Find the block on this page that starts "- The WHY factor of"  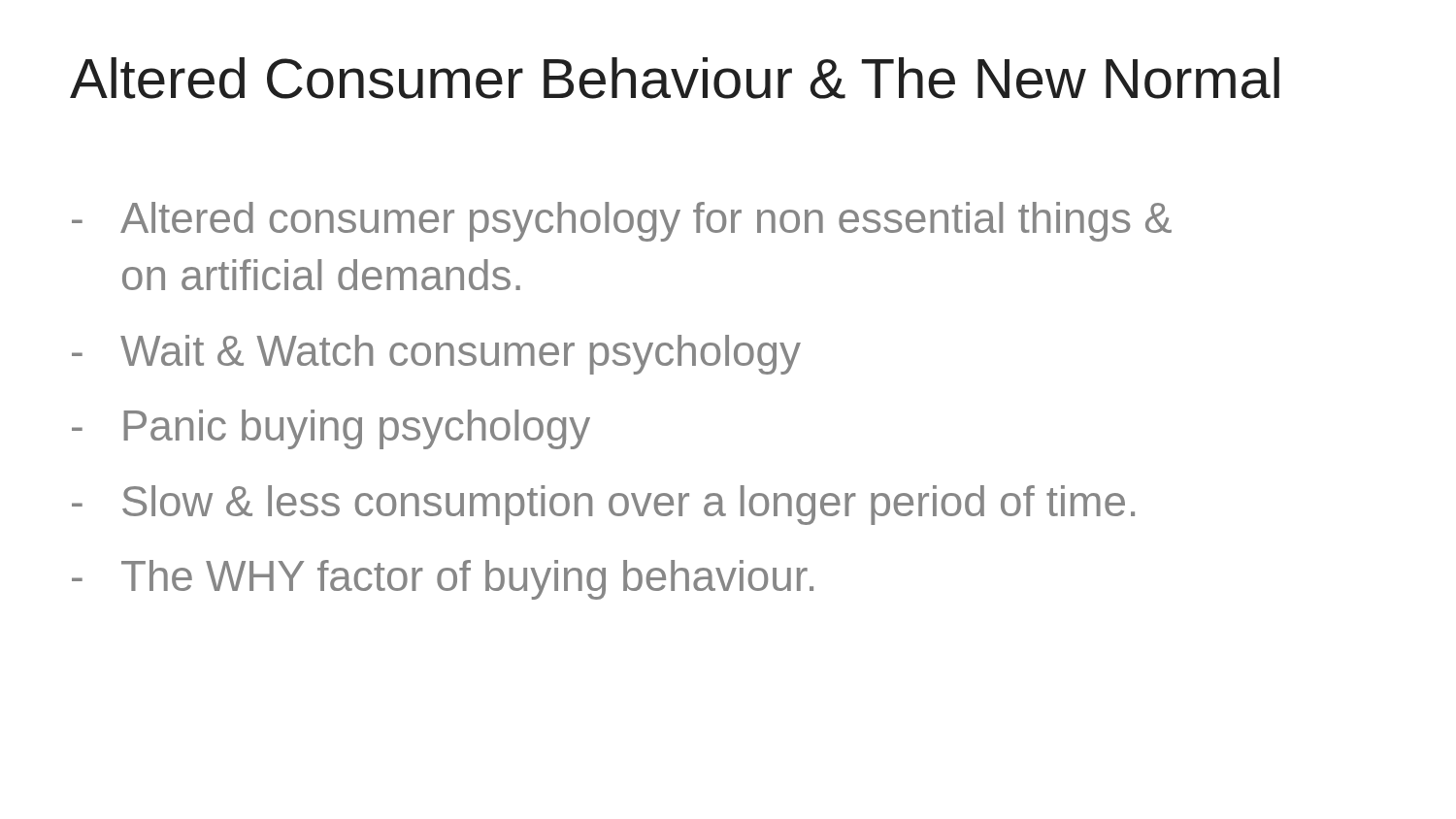pos(714,576)
